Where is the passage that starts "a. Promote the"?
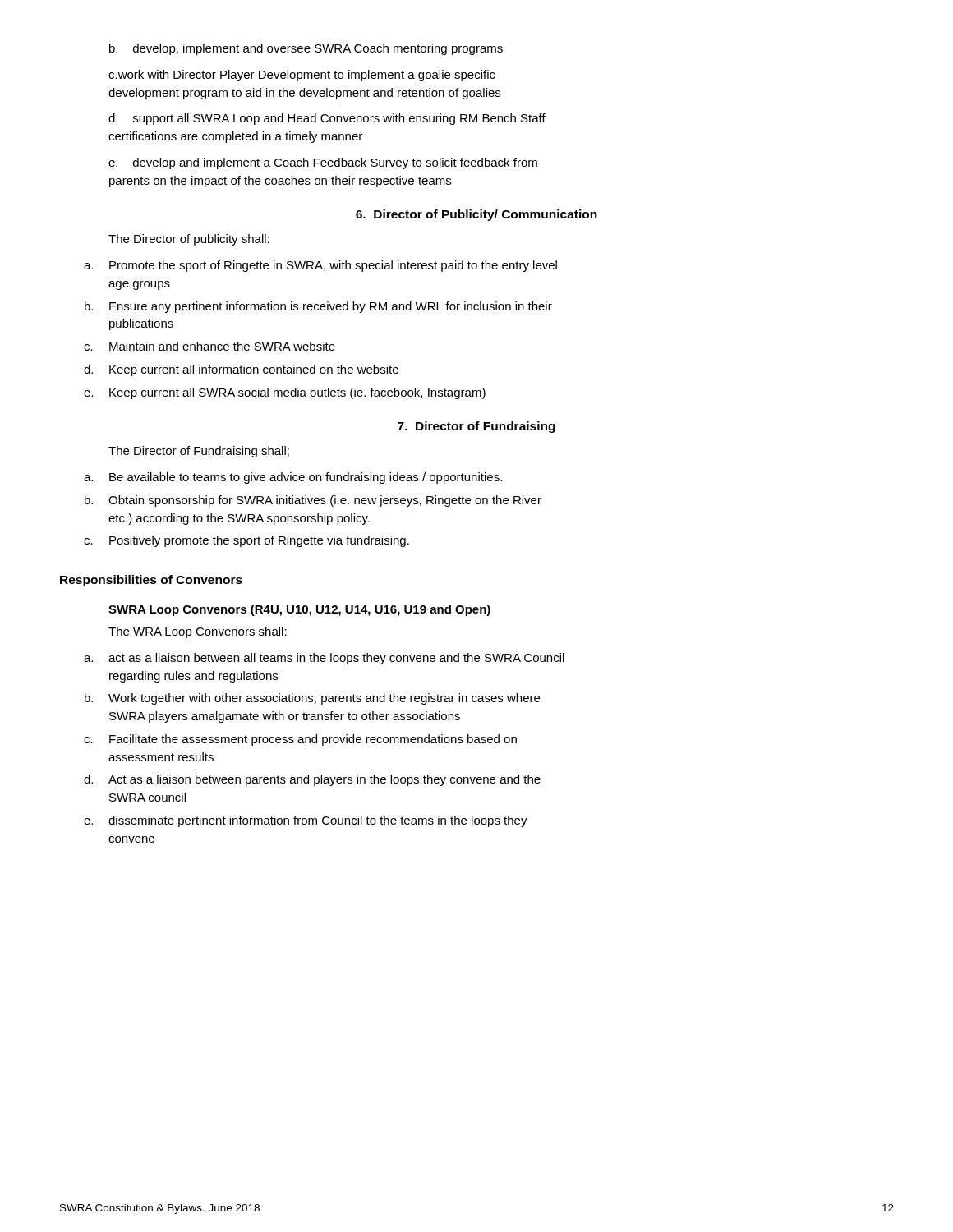The image size is (953, 1232). tap(321, 274)
